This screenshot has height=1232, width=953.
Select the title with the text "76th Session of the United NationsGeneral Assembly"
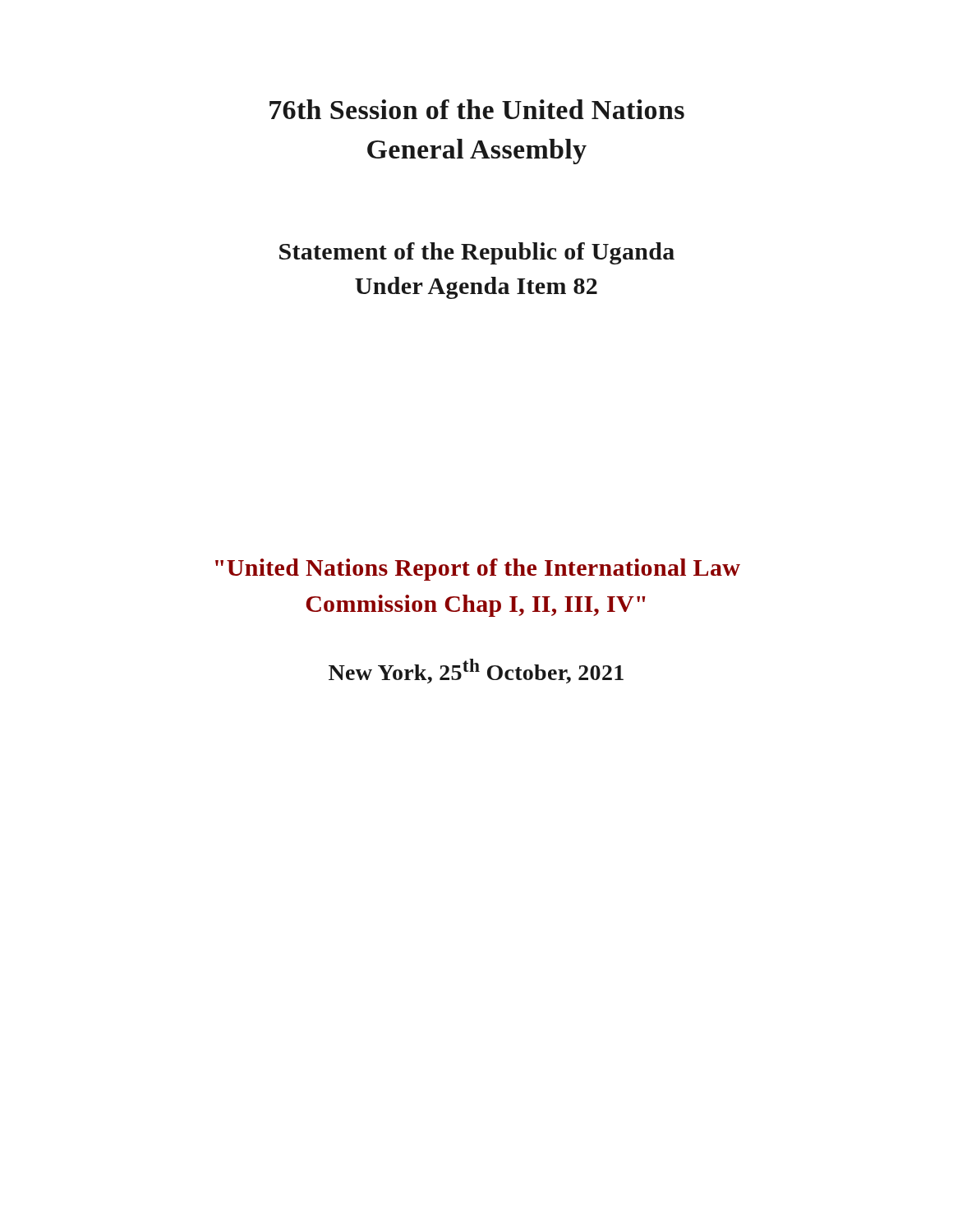[x=476, y=129]
